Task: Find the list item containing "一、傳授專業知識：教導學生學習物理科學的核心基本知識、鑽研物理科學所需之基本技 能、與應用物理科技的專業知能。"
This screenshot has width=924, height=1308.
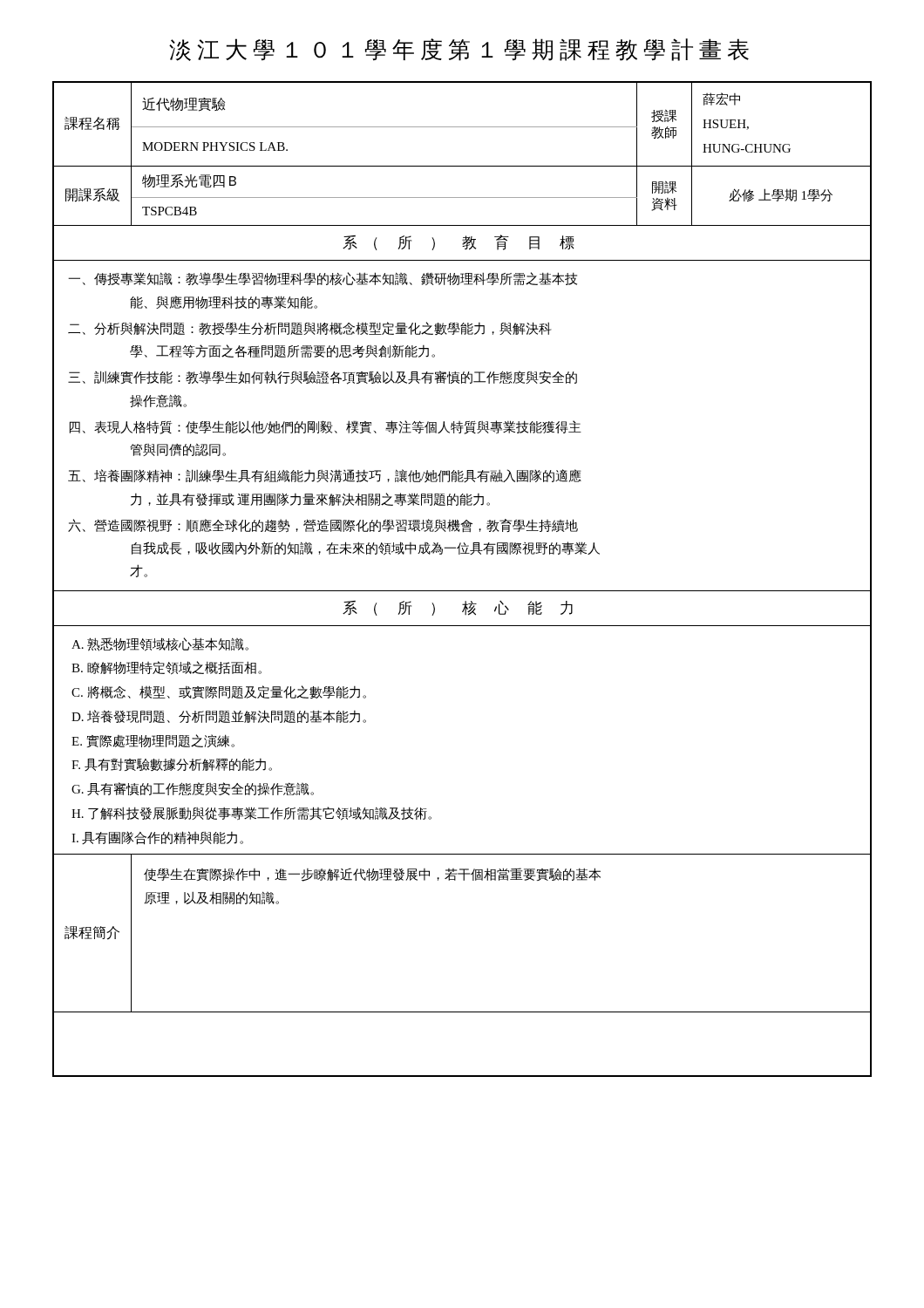Action: coord(323,291)
